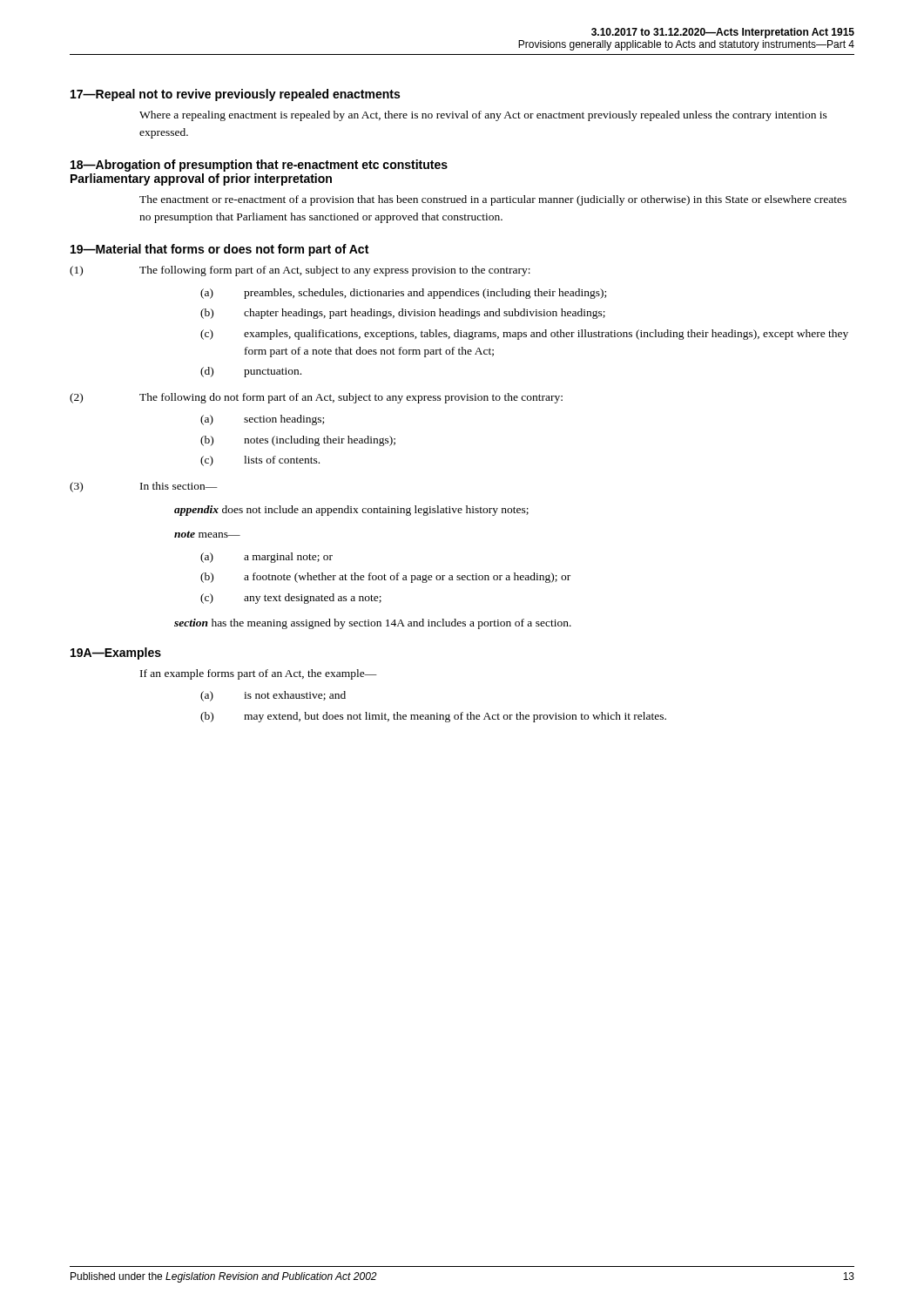The height and width of the screenshot is (1307, 924).
Task: Point to the passage starting "(a) a marginal note; or"
Action: coord(288,556)
